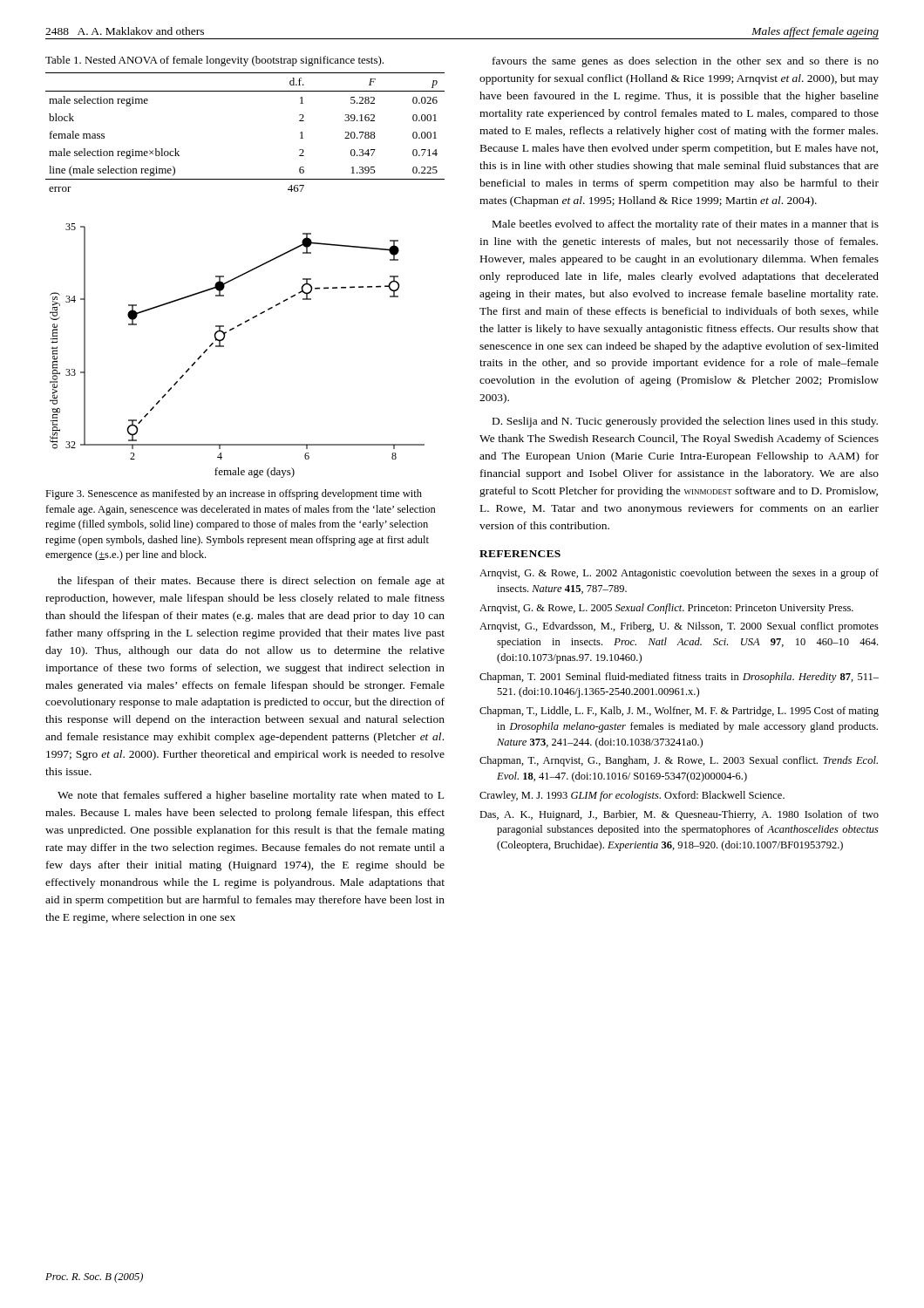Viewport: 924px width, 1308px height.
Task: Point to the text starting "D. Seslija and"
Action: 679,474
